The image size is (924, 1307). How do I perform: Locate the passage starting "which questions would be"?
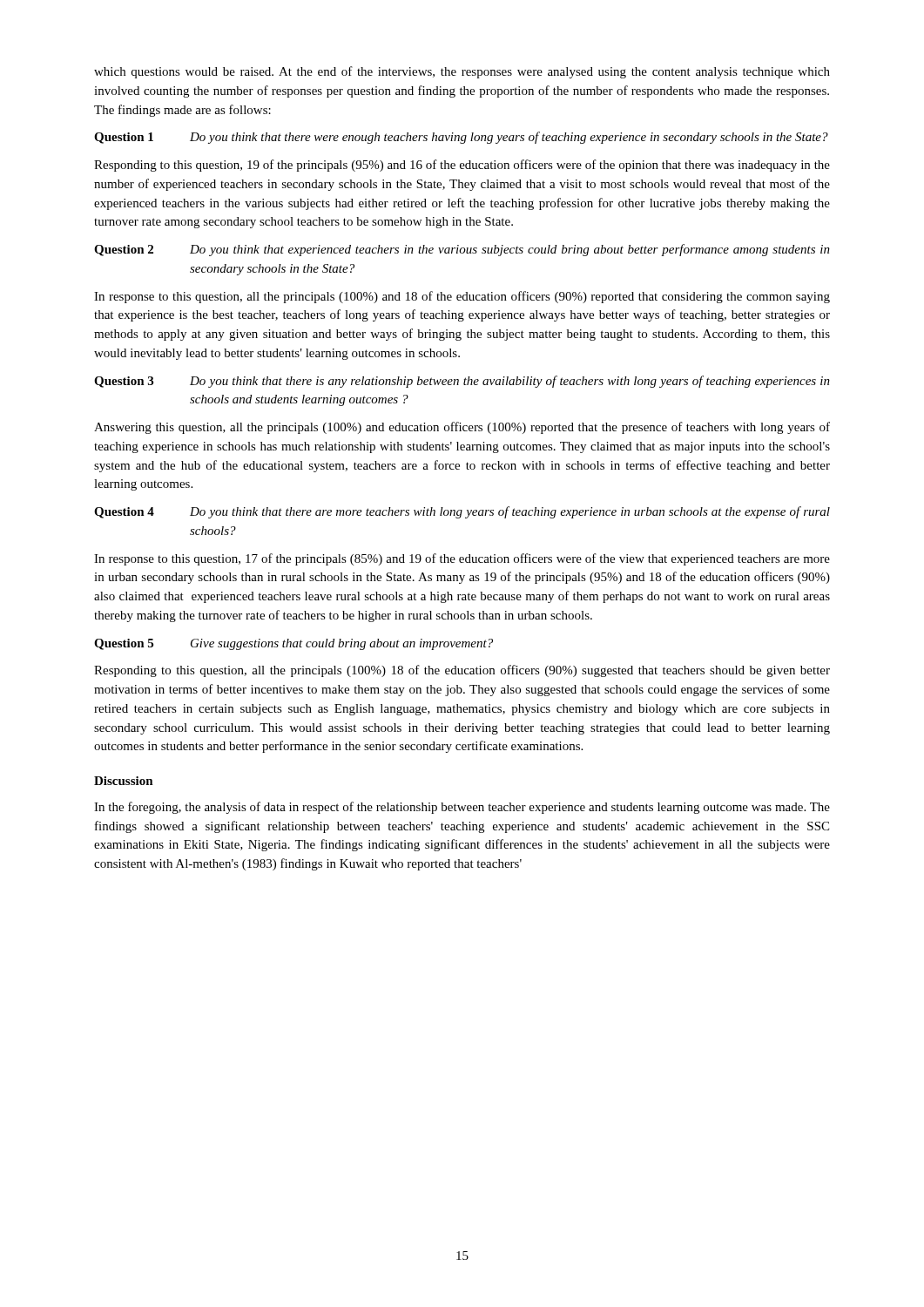[462, 91]
